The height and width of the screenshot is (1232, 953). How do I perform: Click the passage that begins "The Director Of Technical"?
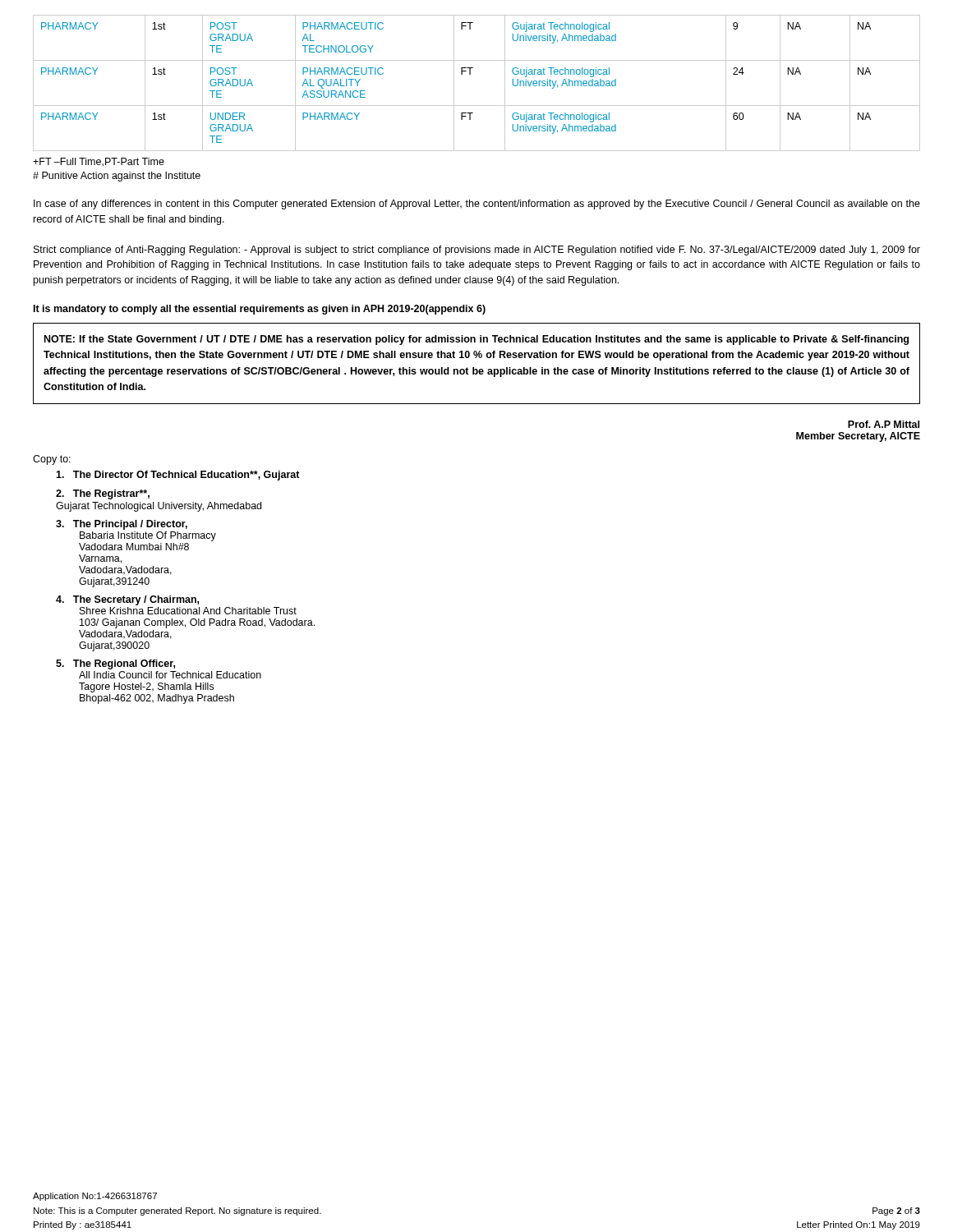click(178, 475)
